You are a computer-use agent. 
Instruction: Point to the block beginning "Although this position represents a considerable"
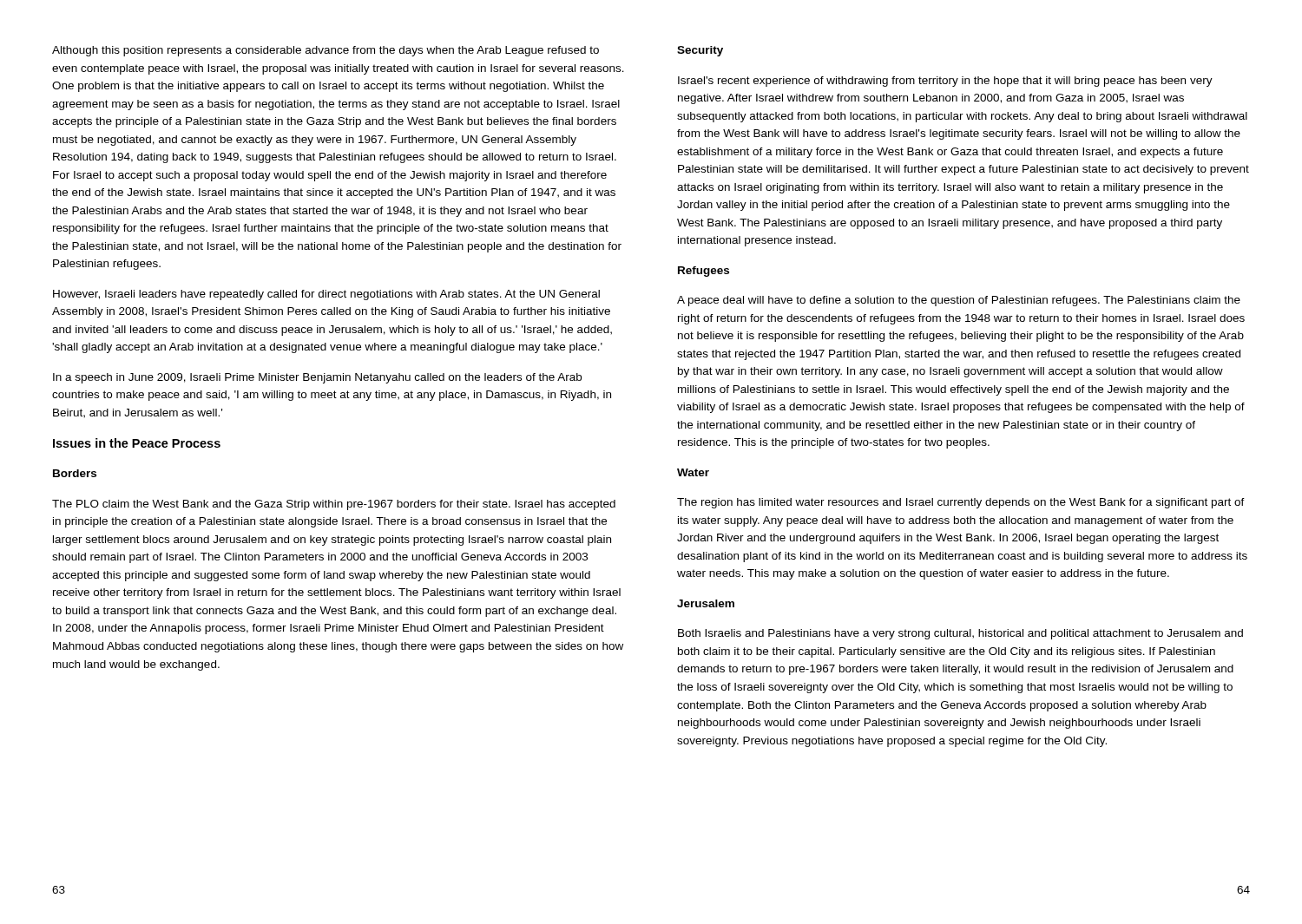[339, 157]
